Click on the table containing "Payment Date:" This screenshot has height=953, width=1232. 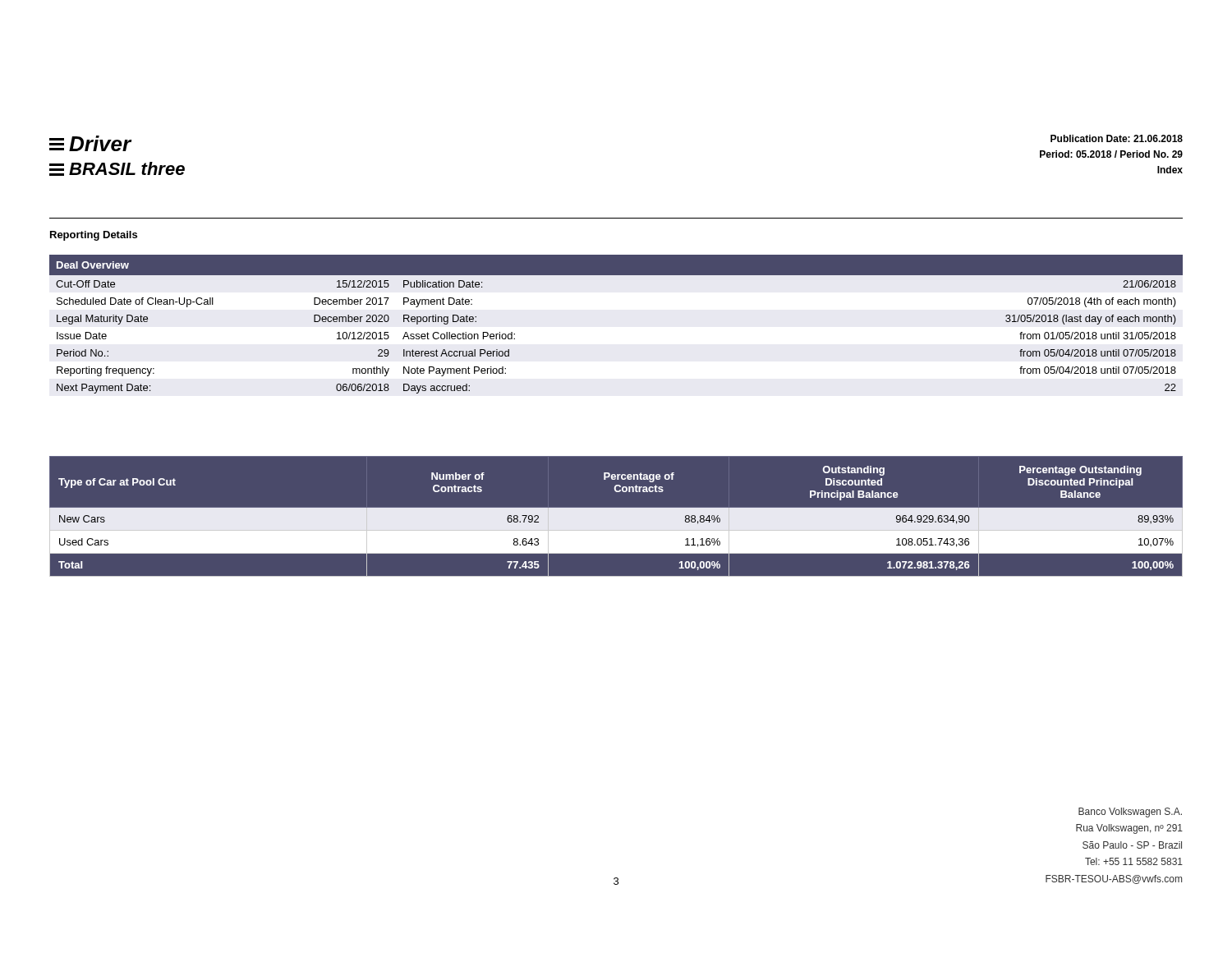[x=616, y=325]
